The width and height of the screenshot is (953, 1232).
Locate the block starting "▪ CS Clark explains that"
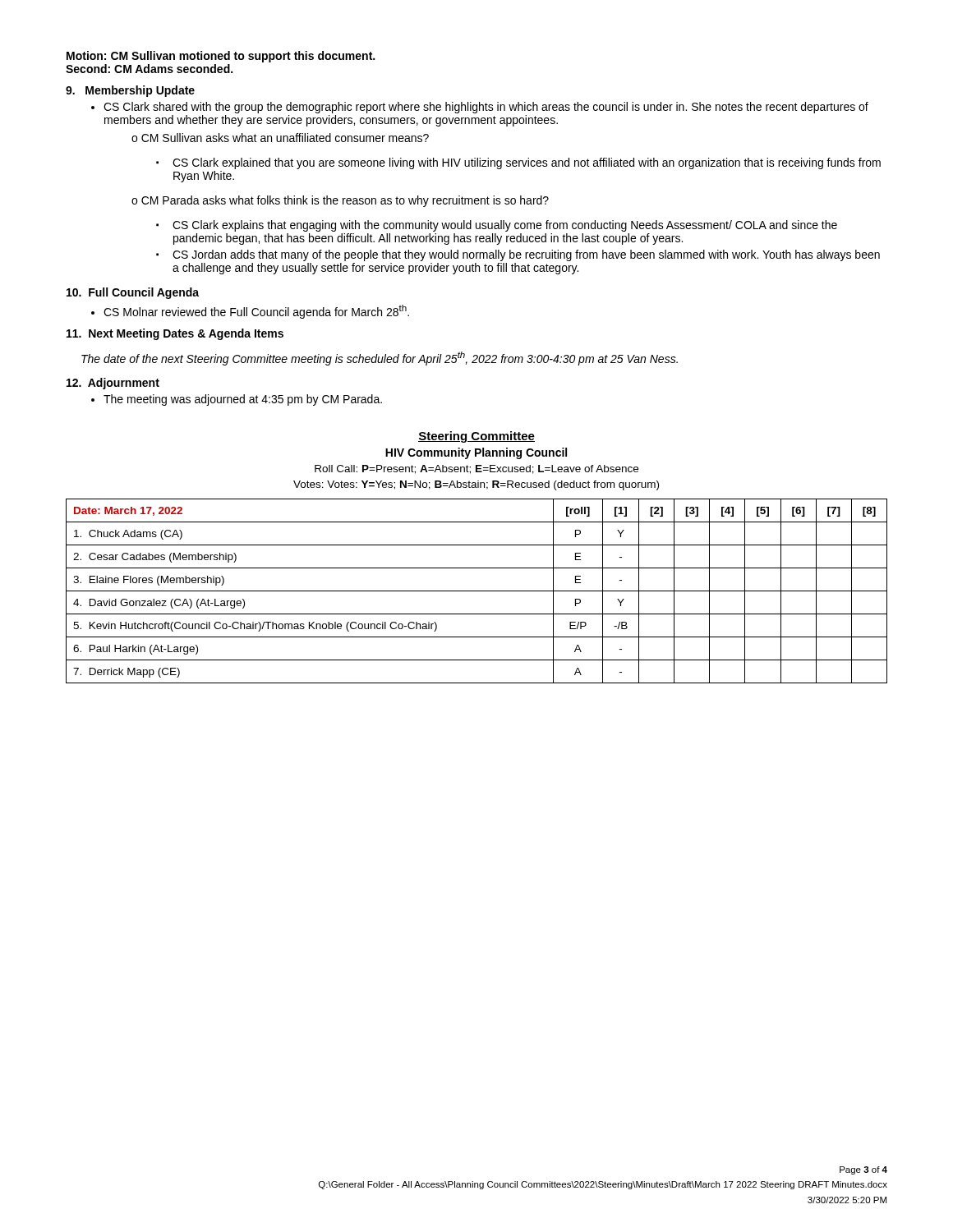[522, 246]
